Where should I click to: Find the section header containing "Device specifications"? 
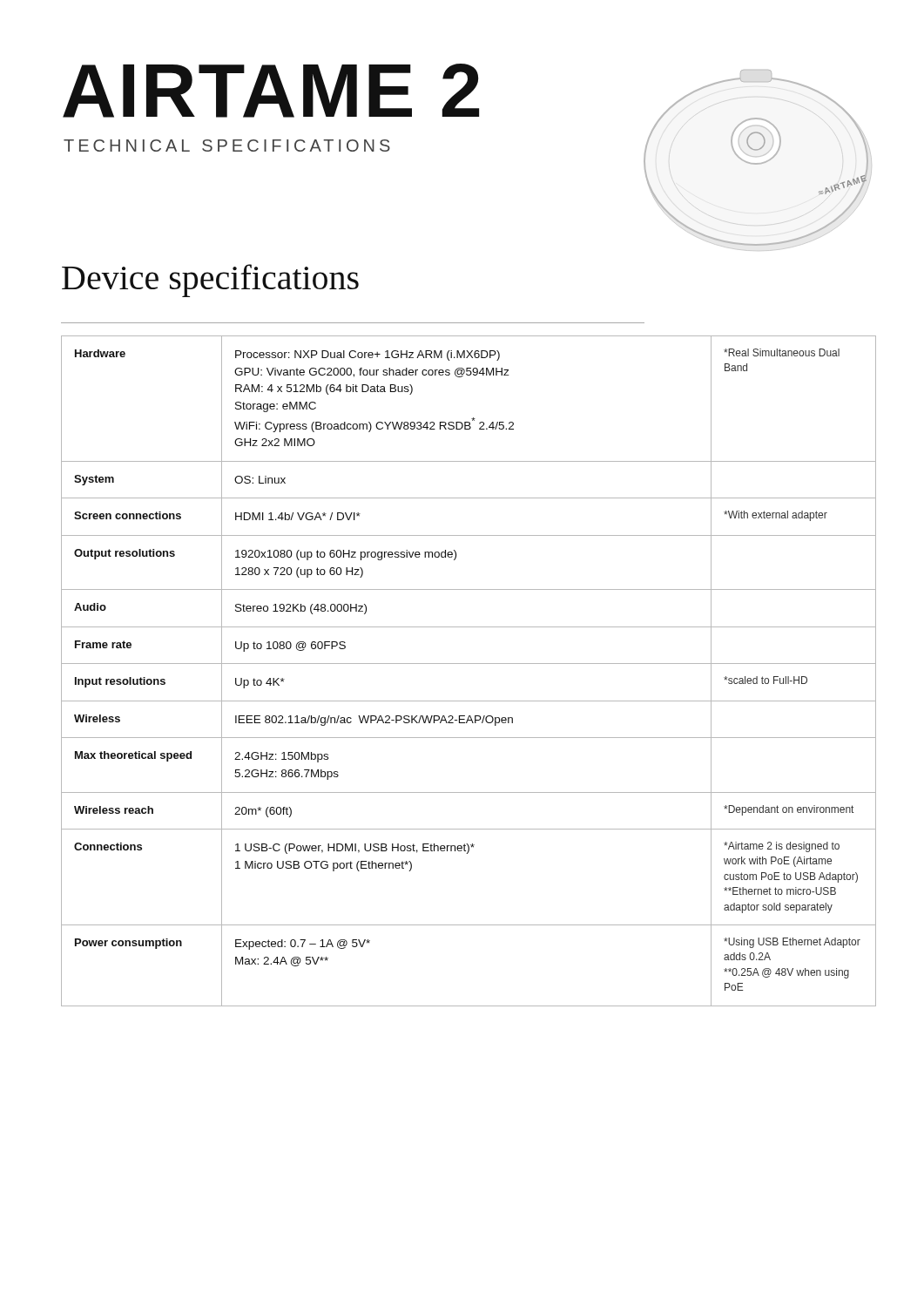pyautogui.click(x=210, y=277)
